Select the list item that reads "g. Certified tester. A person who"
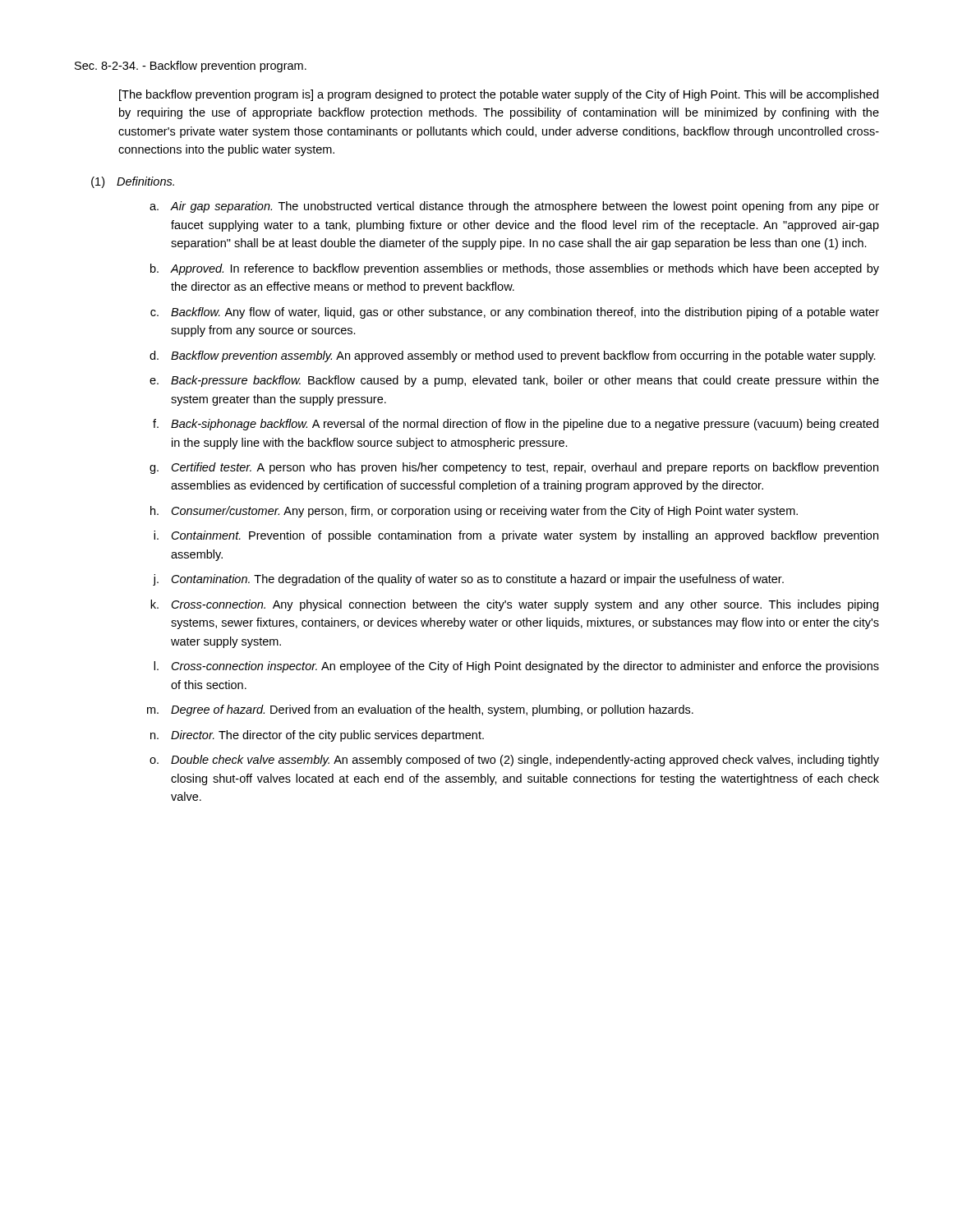 click(498, 477)
